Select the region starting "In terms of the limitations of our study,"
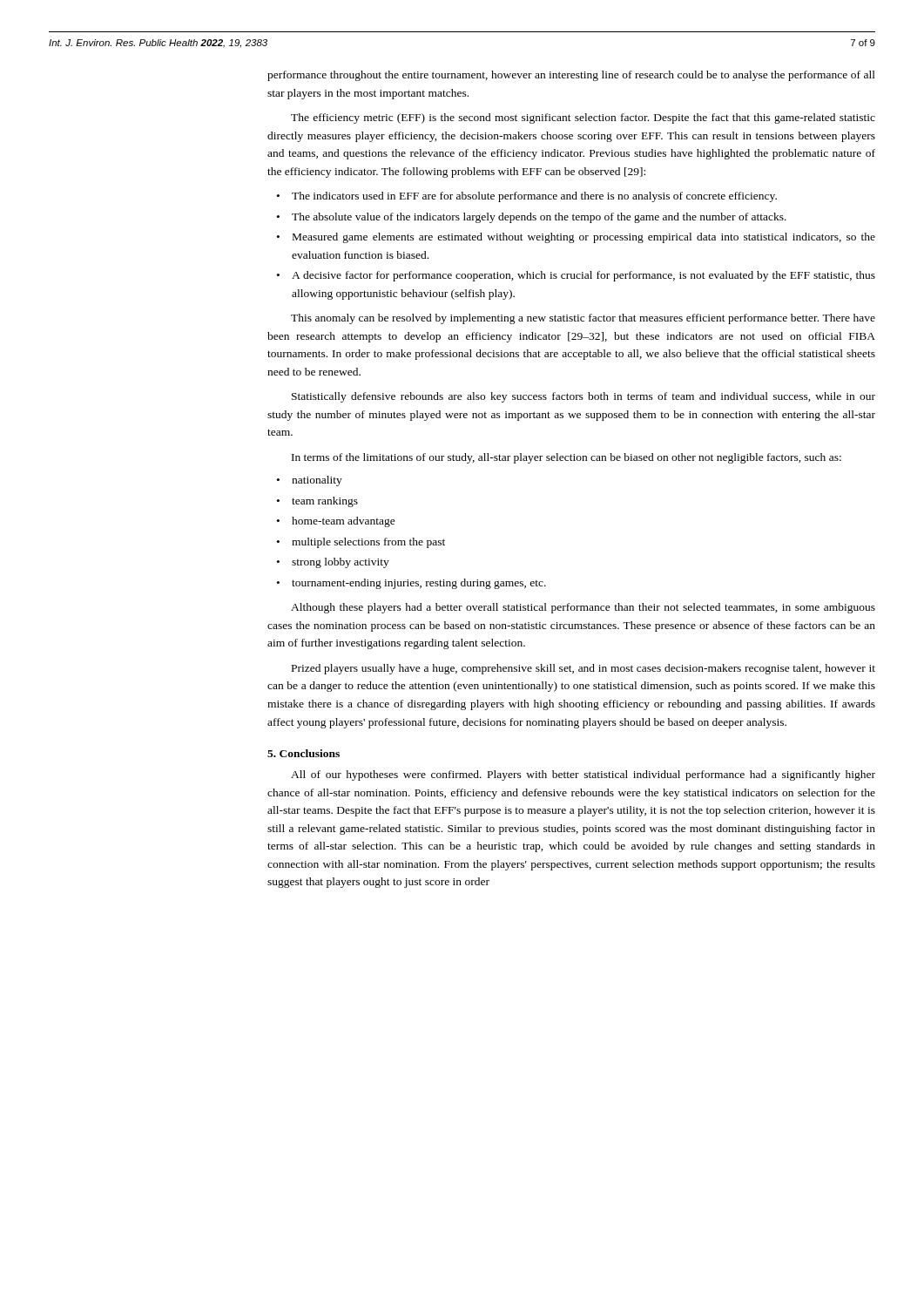 (x=566, y=457)
